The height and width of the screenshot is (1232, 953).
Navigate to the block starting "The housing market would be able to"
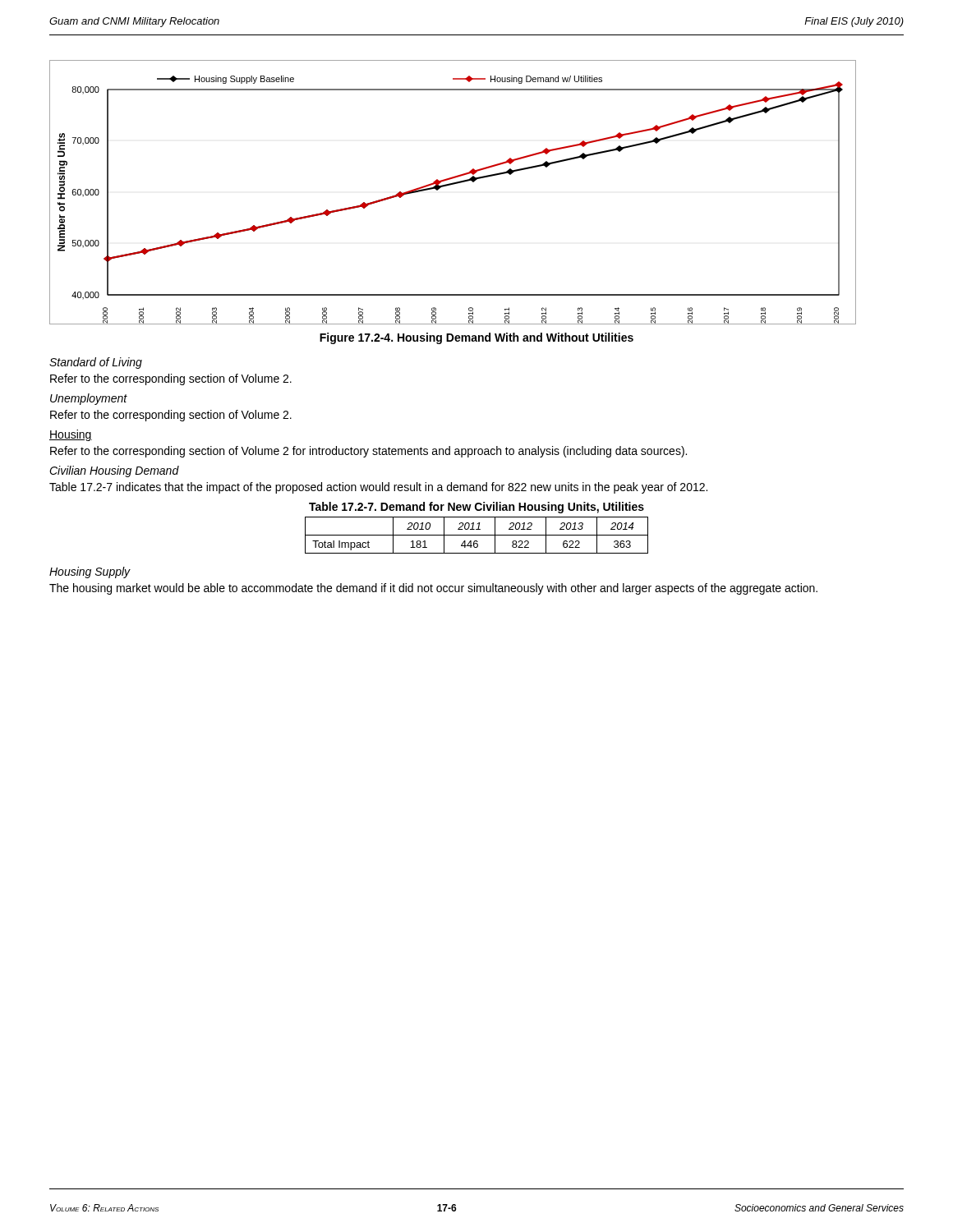click(x=434, y=588)
